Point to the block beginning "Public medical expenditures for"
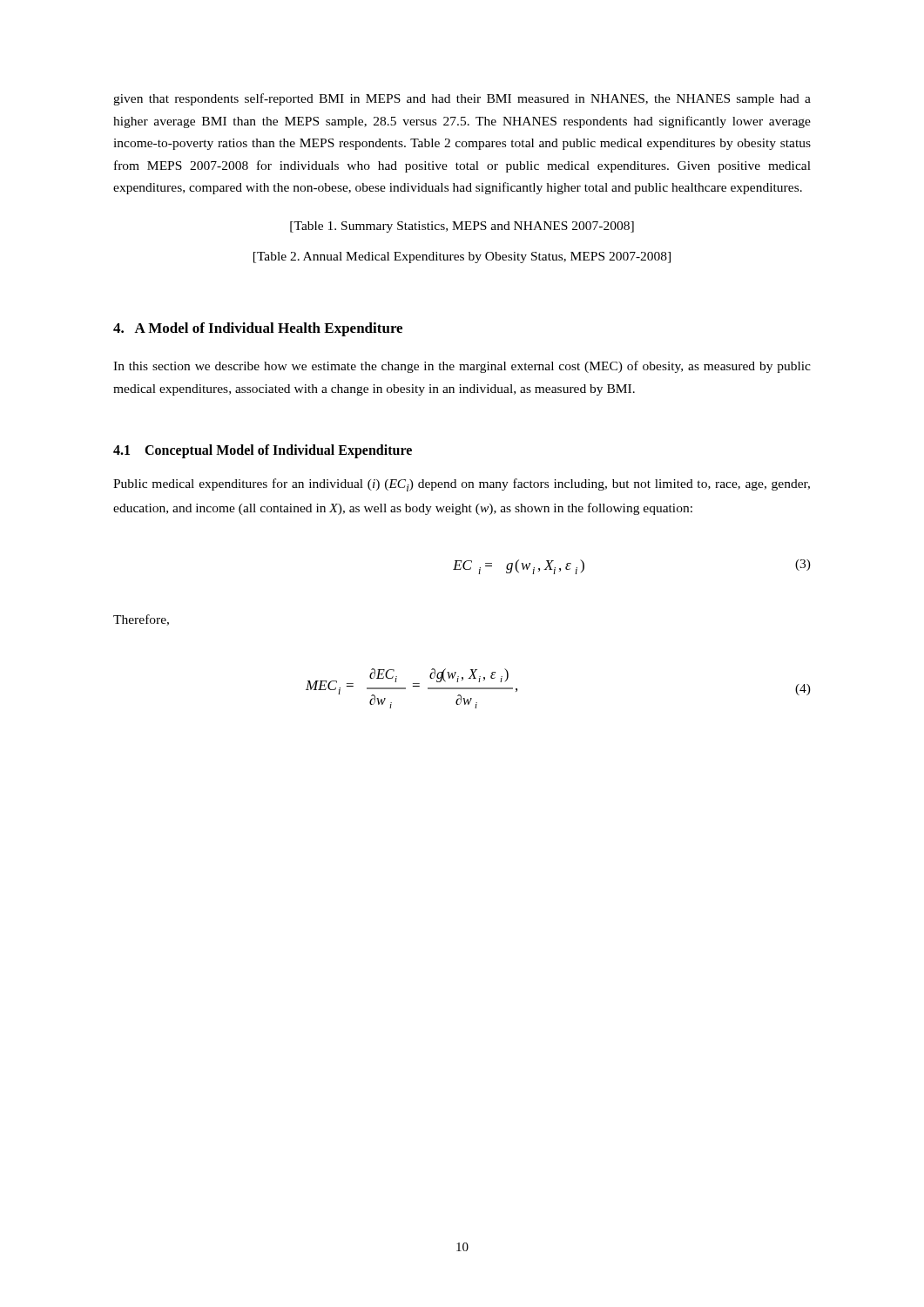 click(462, 496)
